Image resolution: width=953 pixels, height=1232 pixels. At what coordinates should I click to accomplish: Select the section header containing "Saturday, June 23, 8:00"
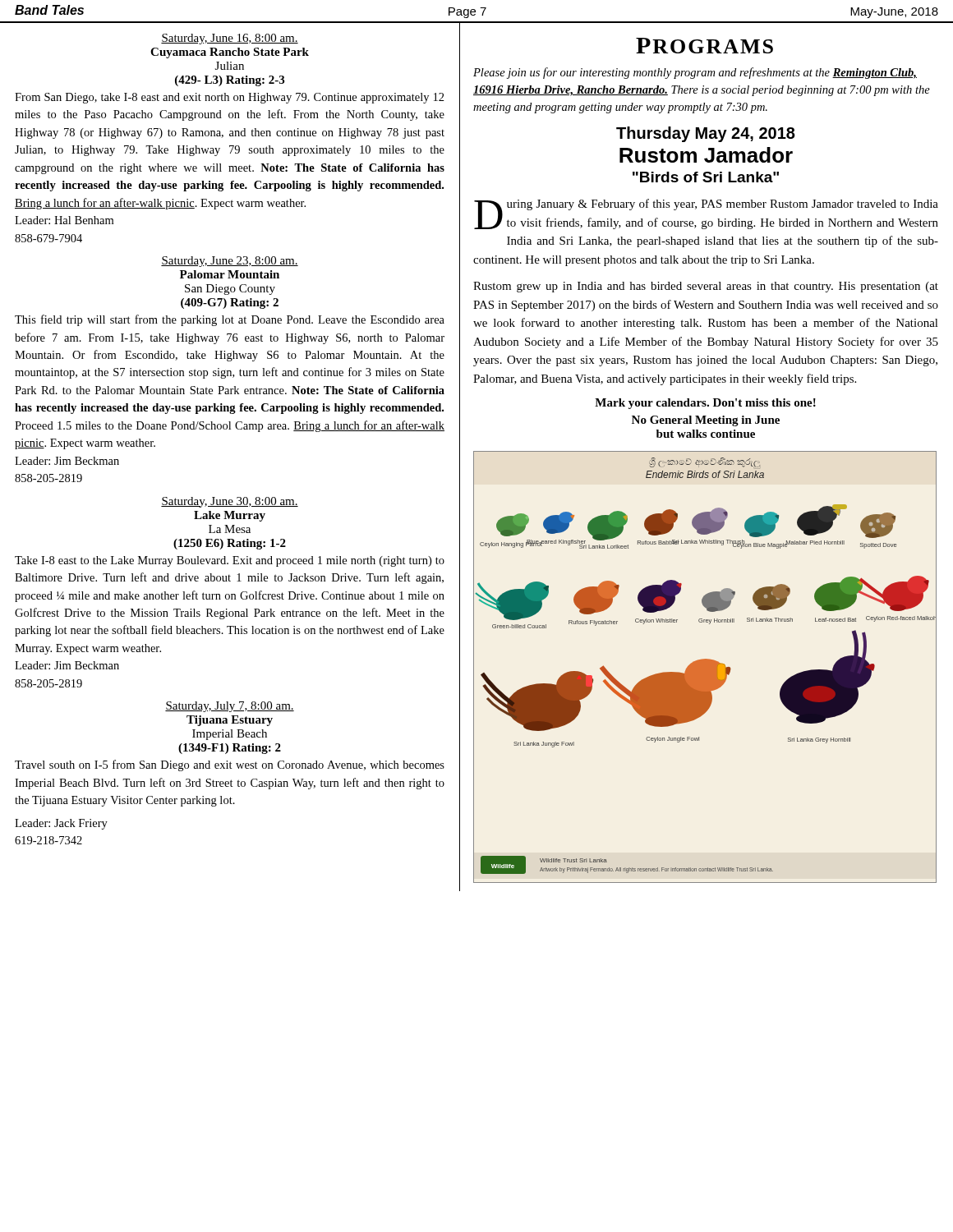[230, 282]
